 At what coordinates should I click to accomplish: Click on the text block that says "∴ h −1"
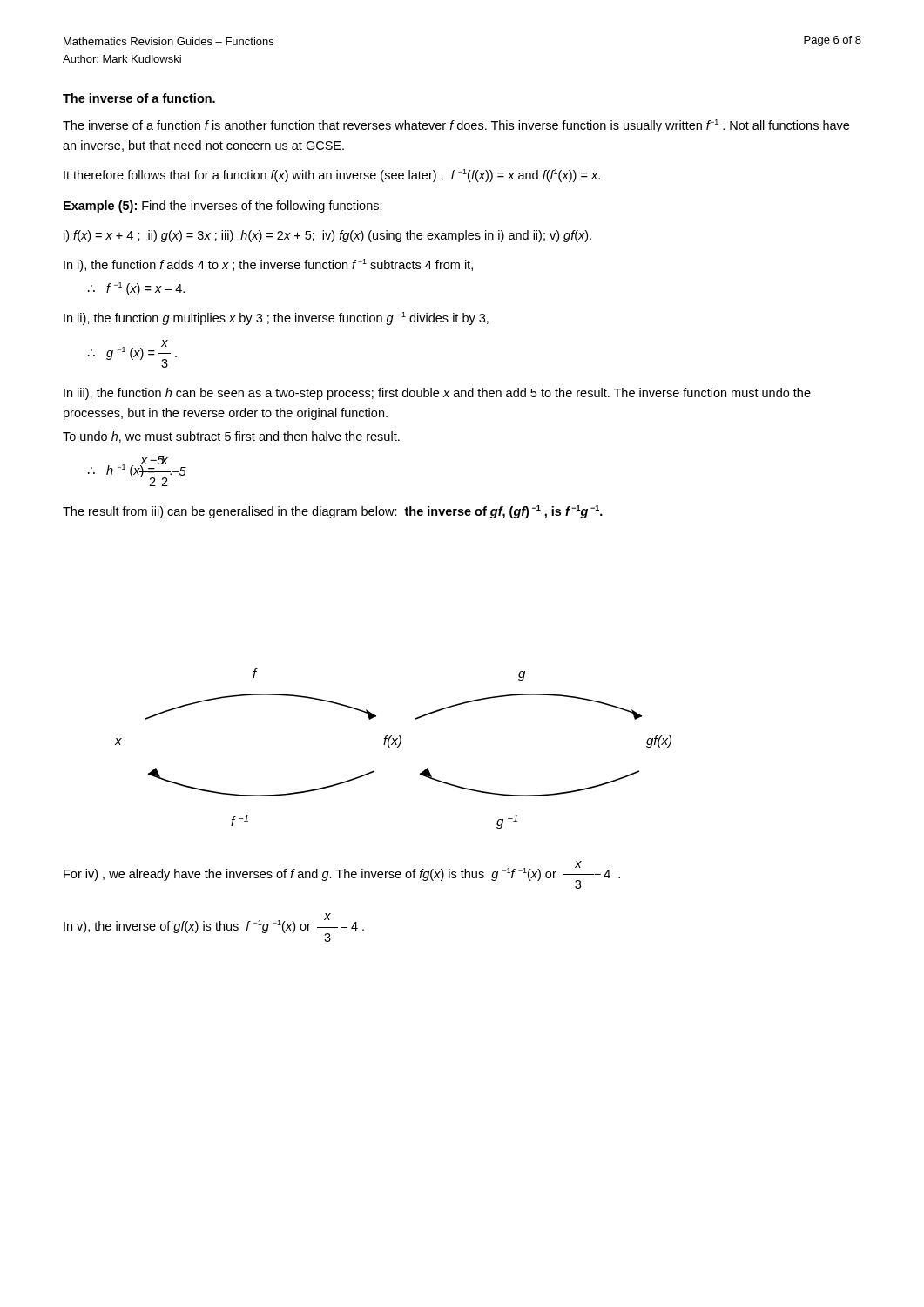coord(140,472)
